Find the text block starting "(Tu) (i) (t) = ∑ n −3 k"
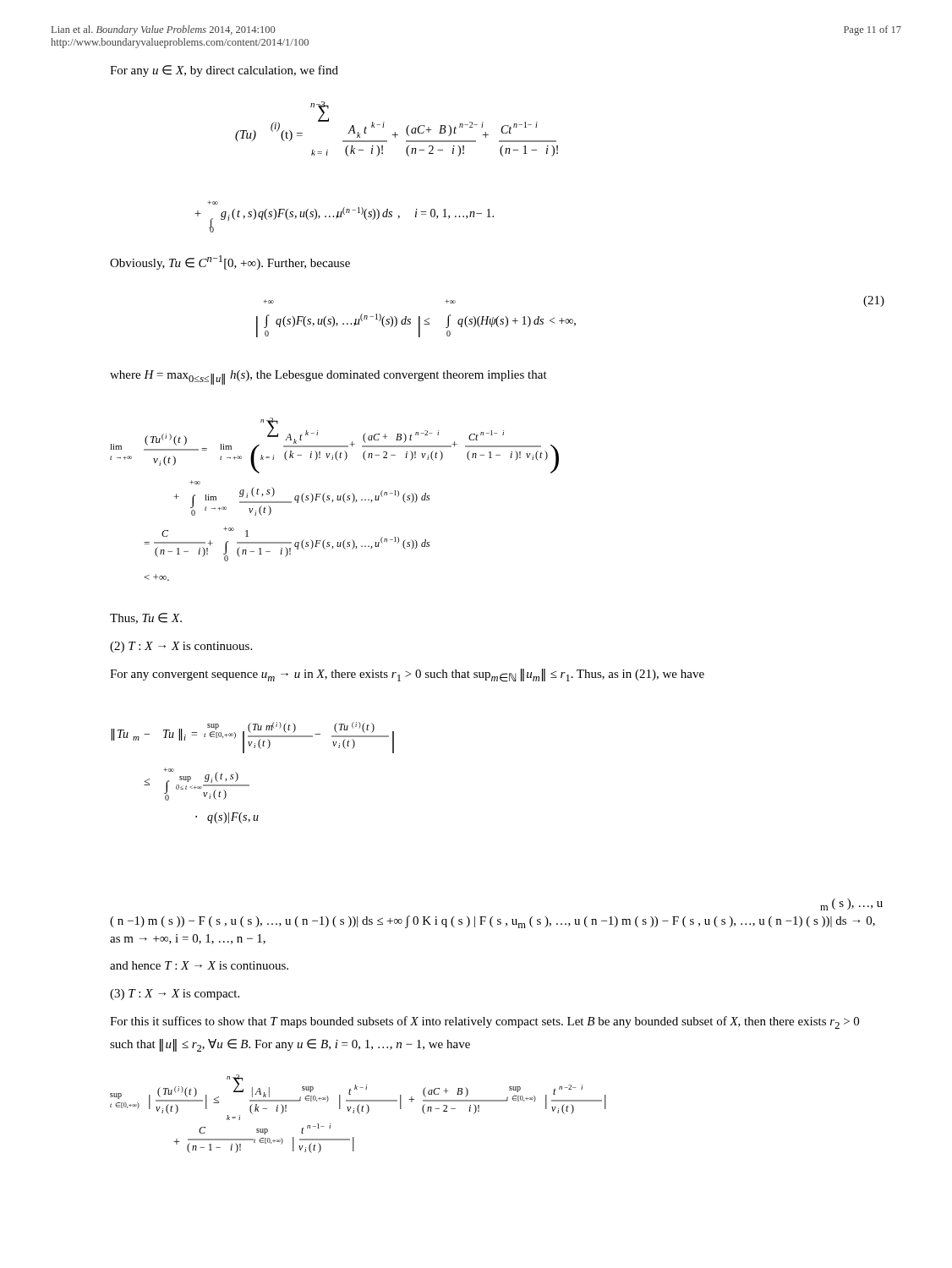The image size is (952, 1268). pos(497,166)
